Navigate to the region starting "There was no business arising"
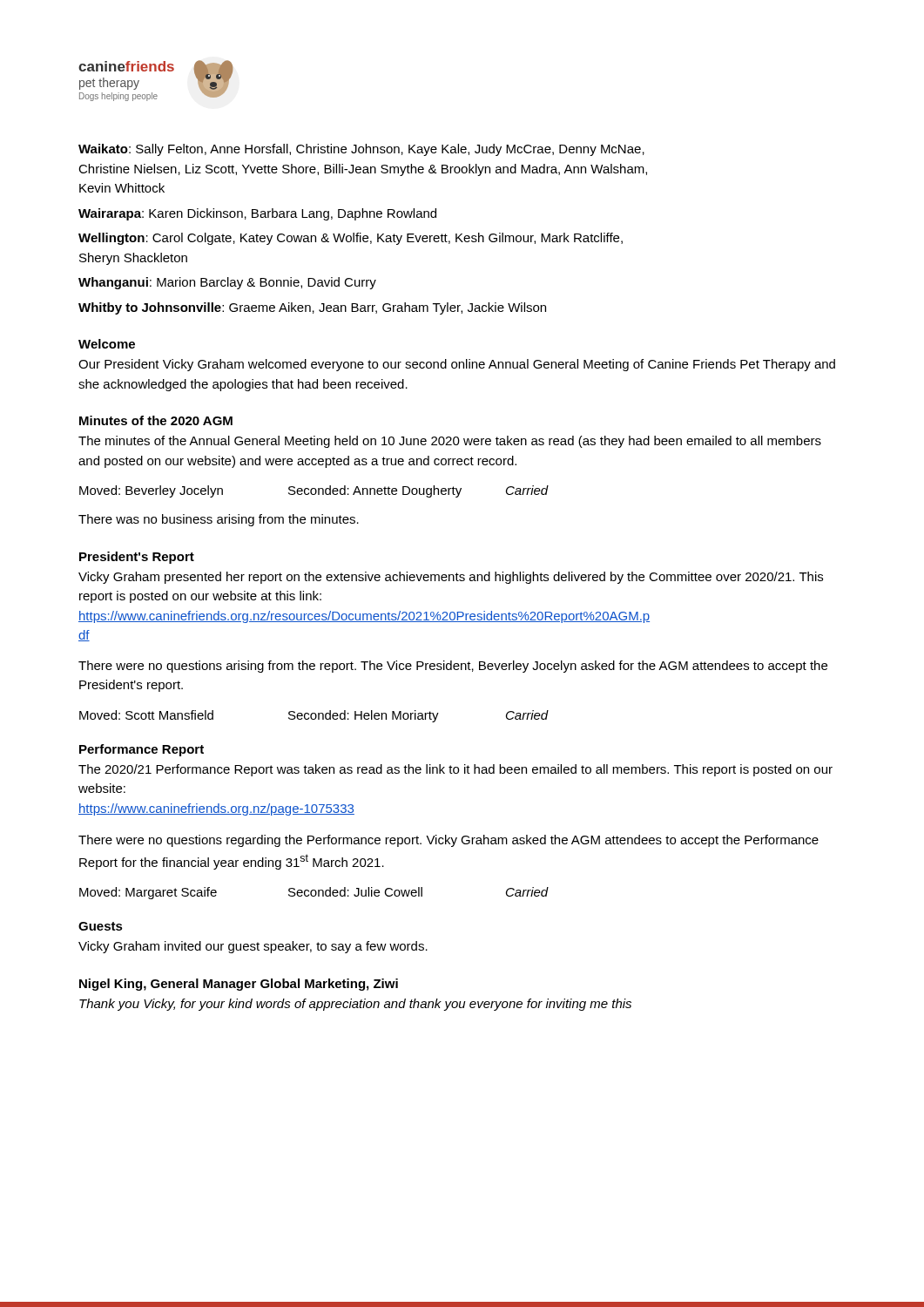 pos(219,519)
